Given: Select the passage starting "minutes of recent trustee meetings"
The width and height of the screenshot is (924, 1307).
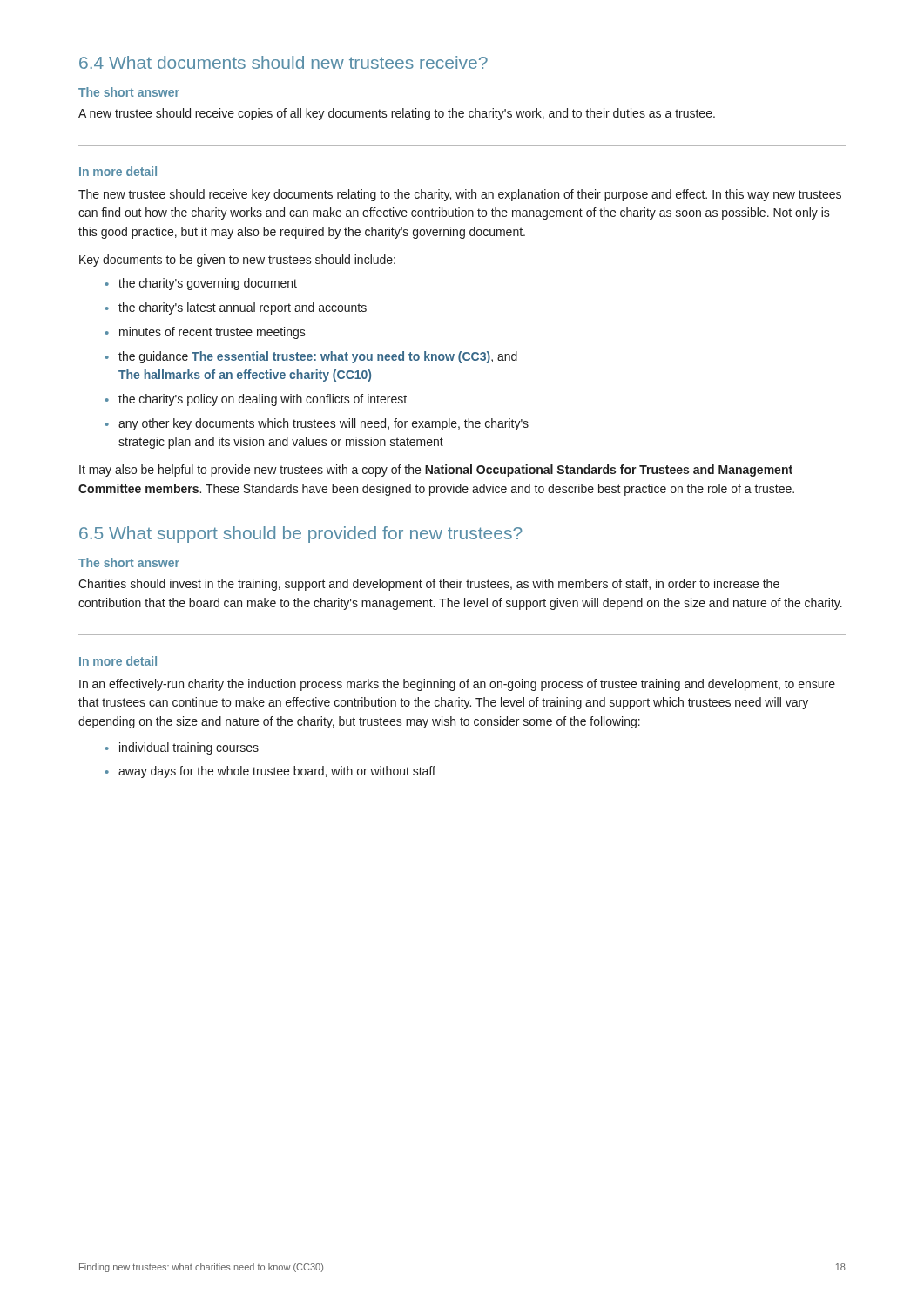Looking at the screenshot, I should pyautogui.click(x=212, y=332).
